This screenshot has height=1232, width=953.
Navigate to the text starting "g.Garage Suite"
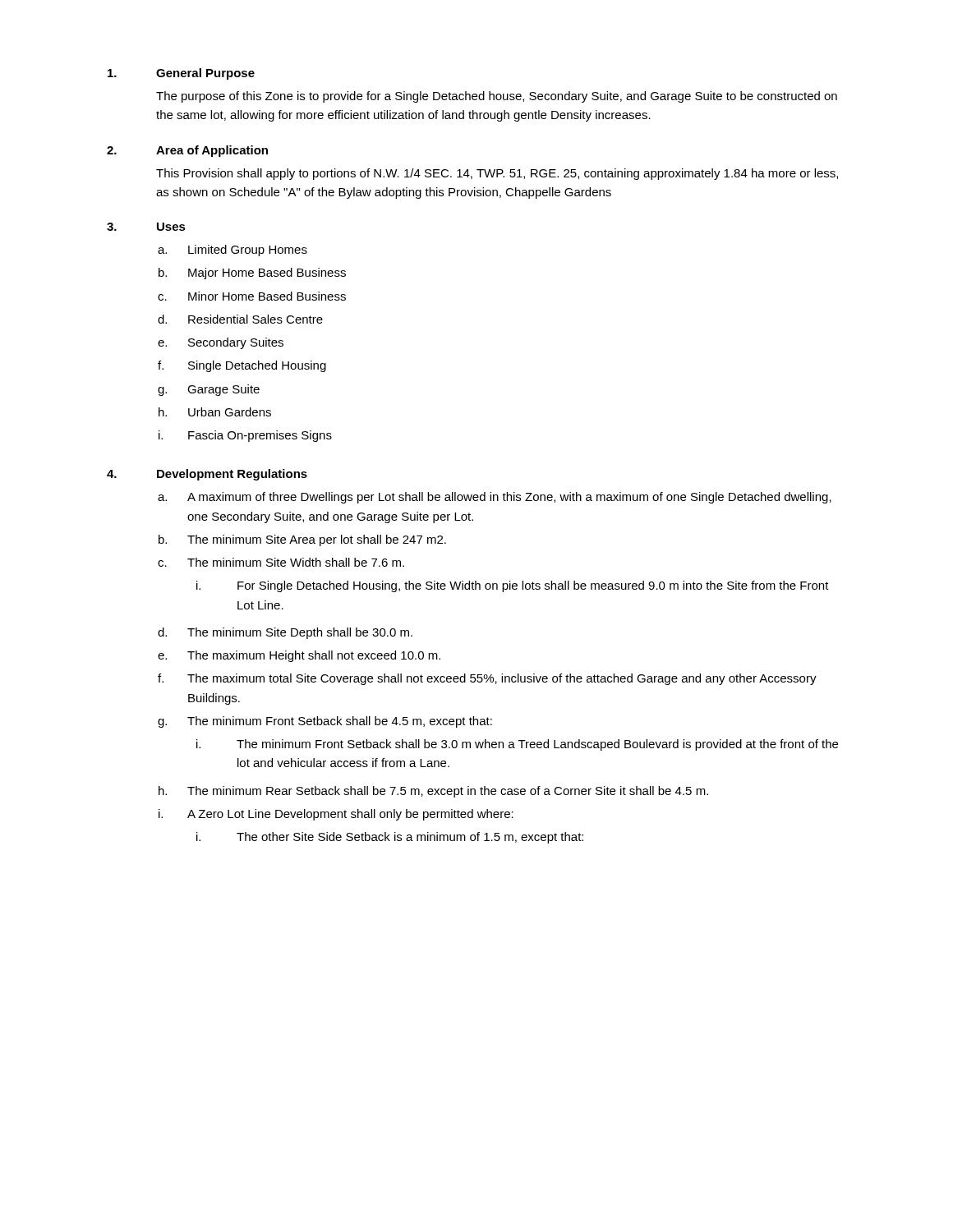(209, 390)
